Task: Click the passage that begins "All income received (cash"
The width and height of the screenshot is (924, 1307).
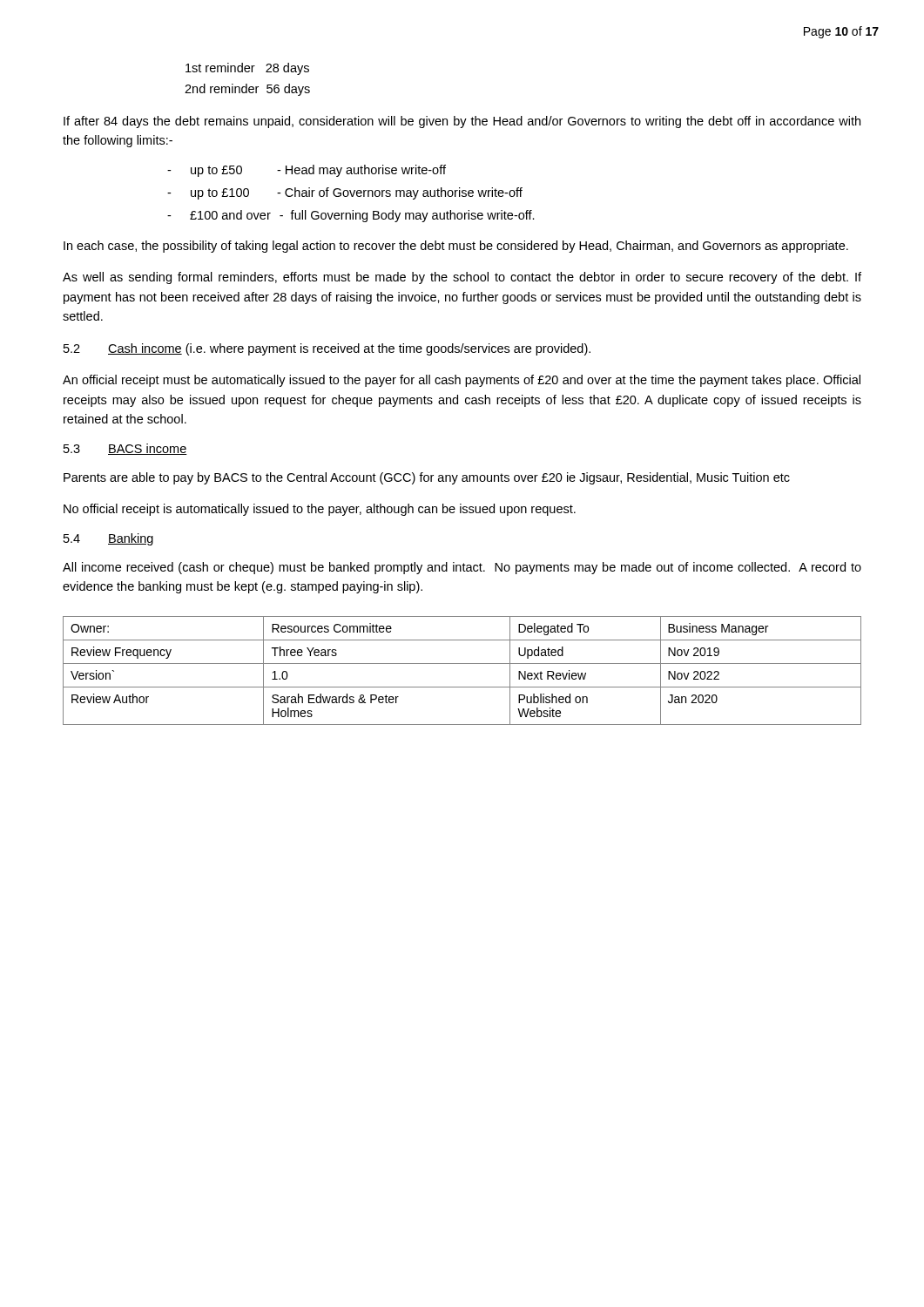Action: click(462, 577)
